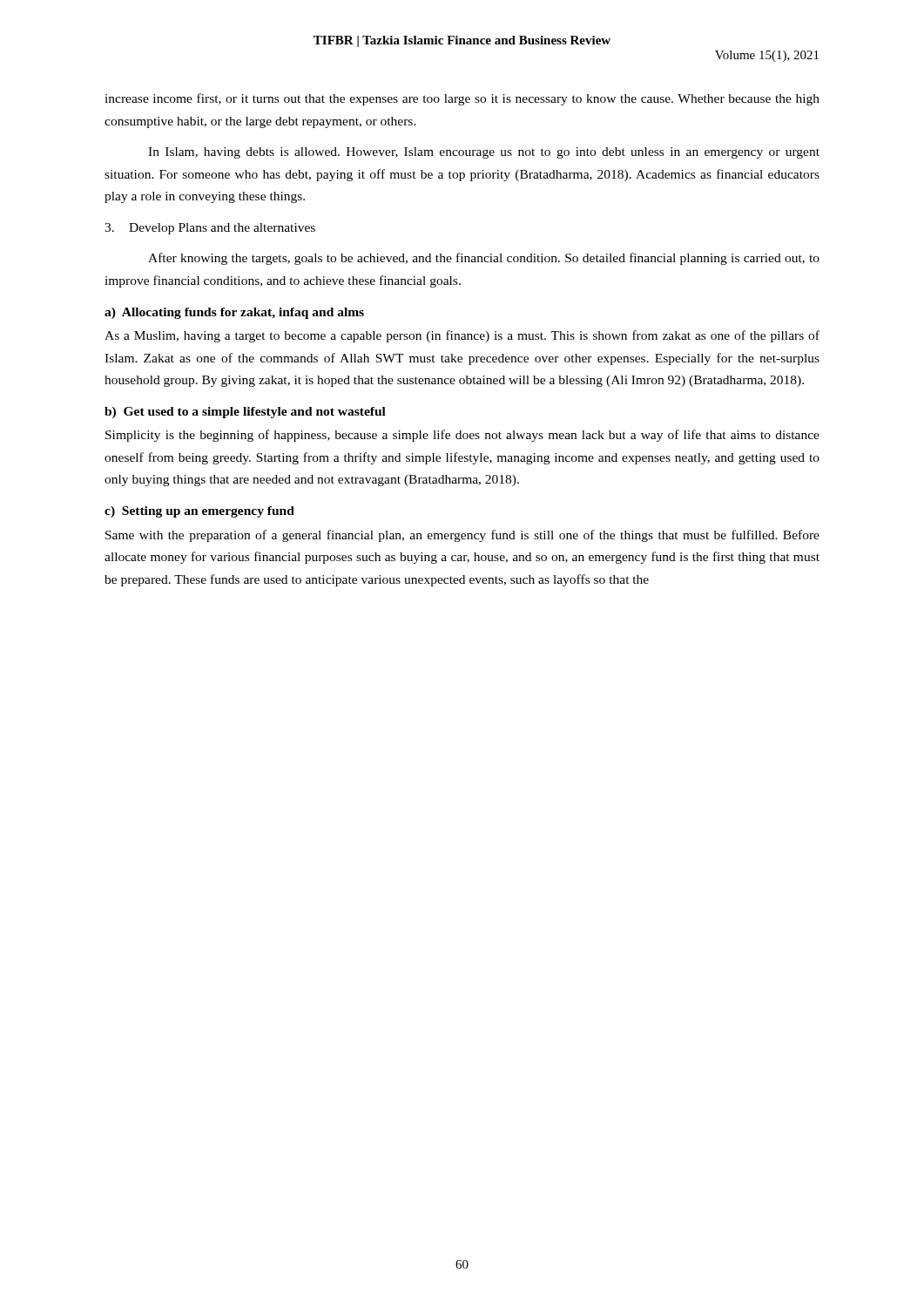
Task: Locate the region starting "a) Allocating funds for zakat,"
Action: click(234, 311)
